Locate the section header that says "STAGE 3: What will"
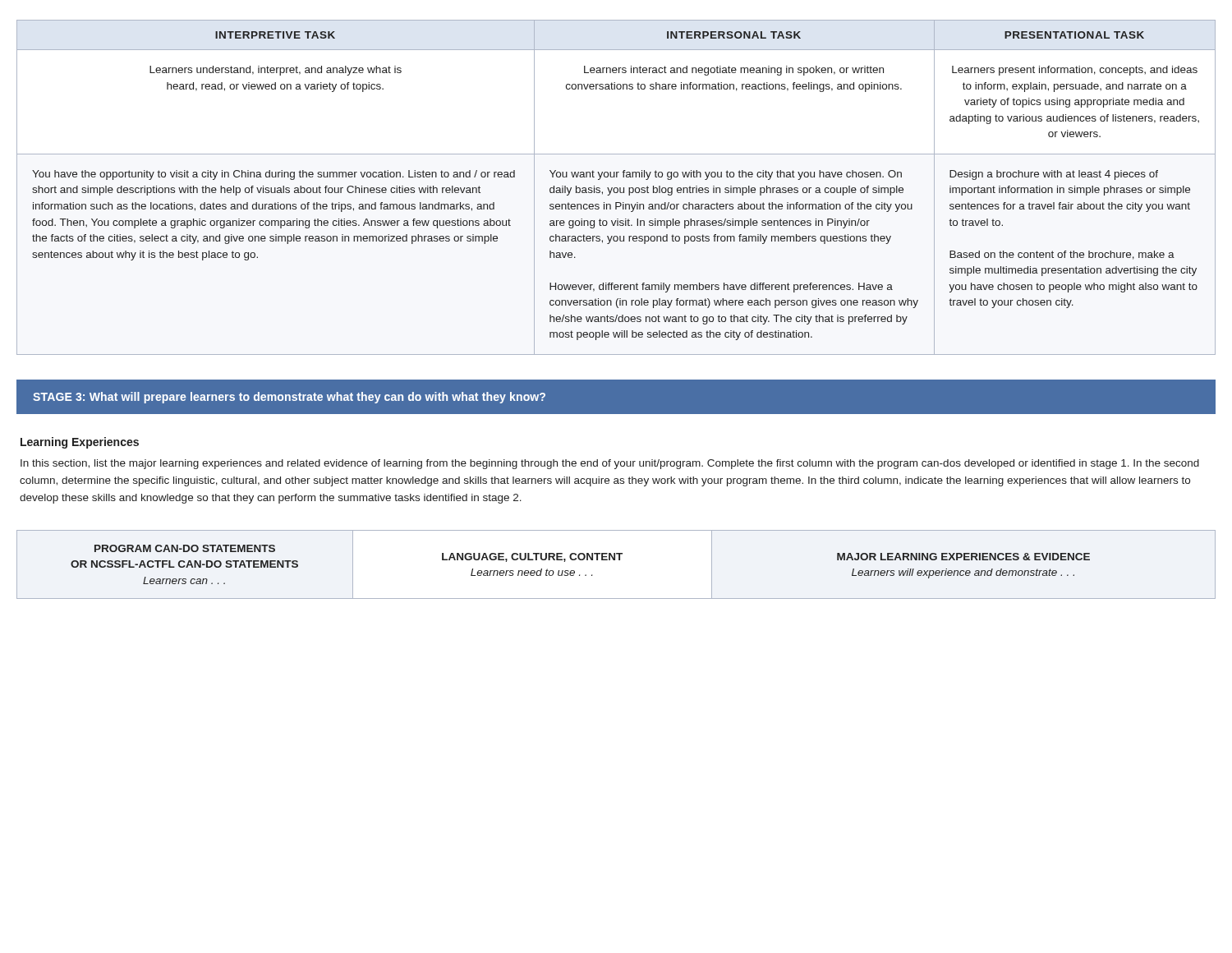Viewport: 1232px width, 953px height. click(x=616, y=397)
